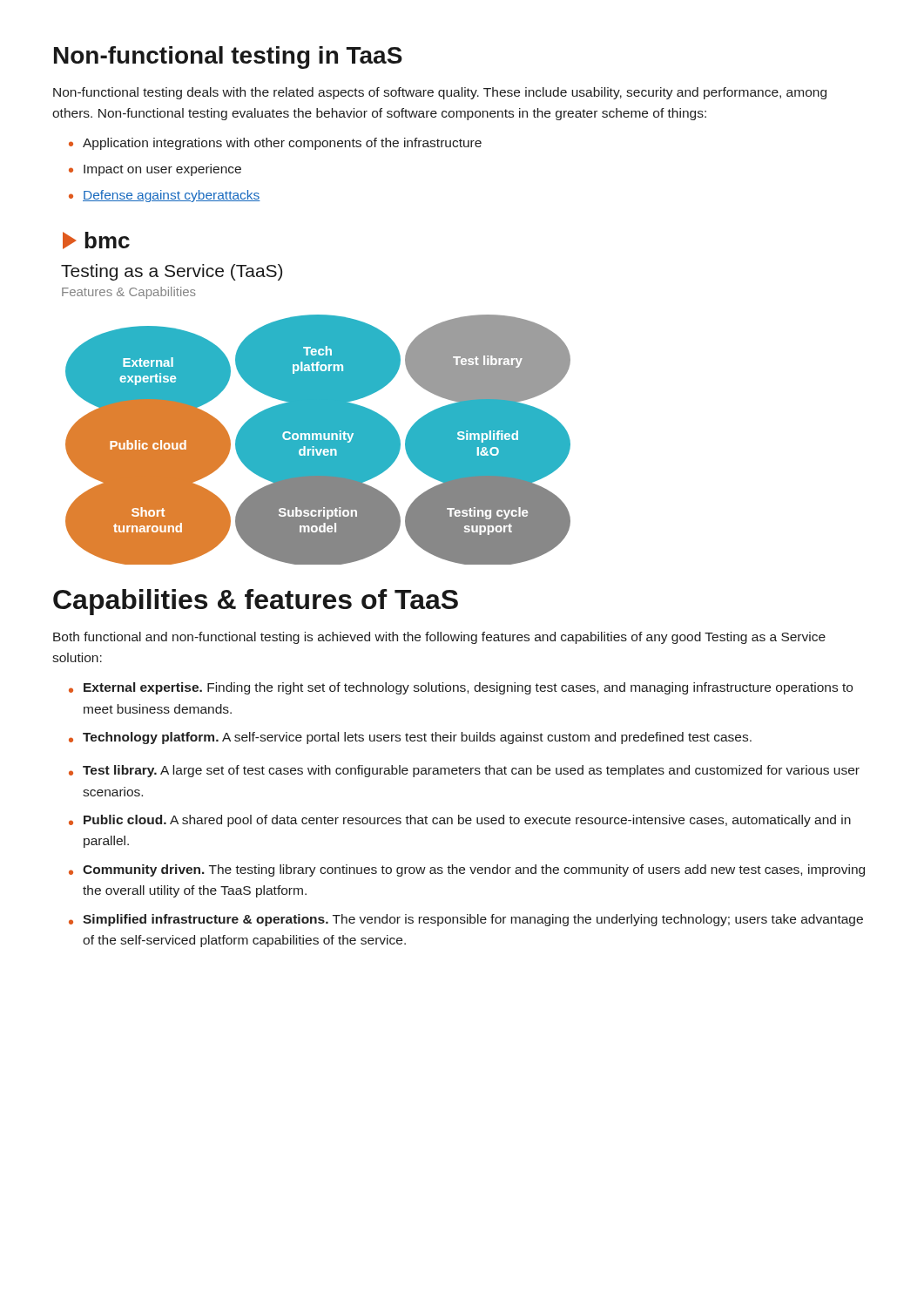This screenshot has height=1307, width=924.
Task: Point to the block beginning "• Impact on user"
Action: 155,170
